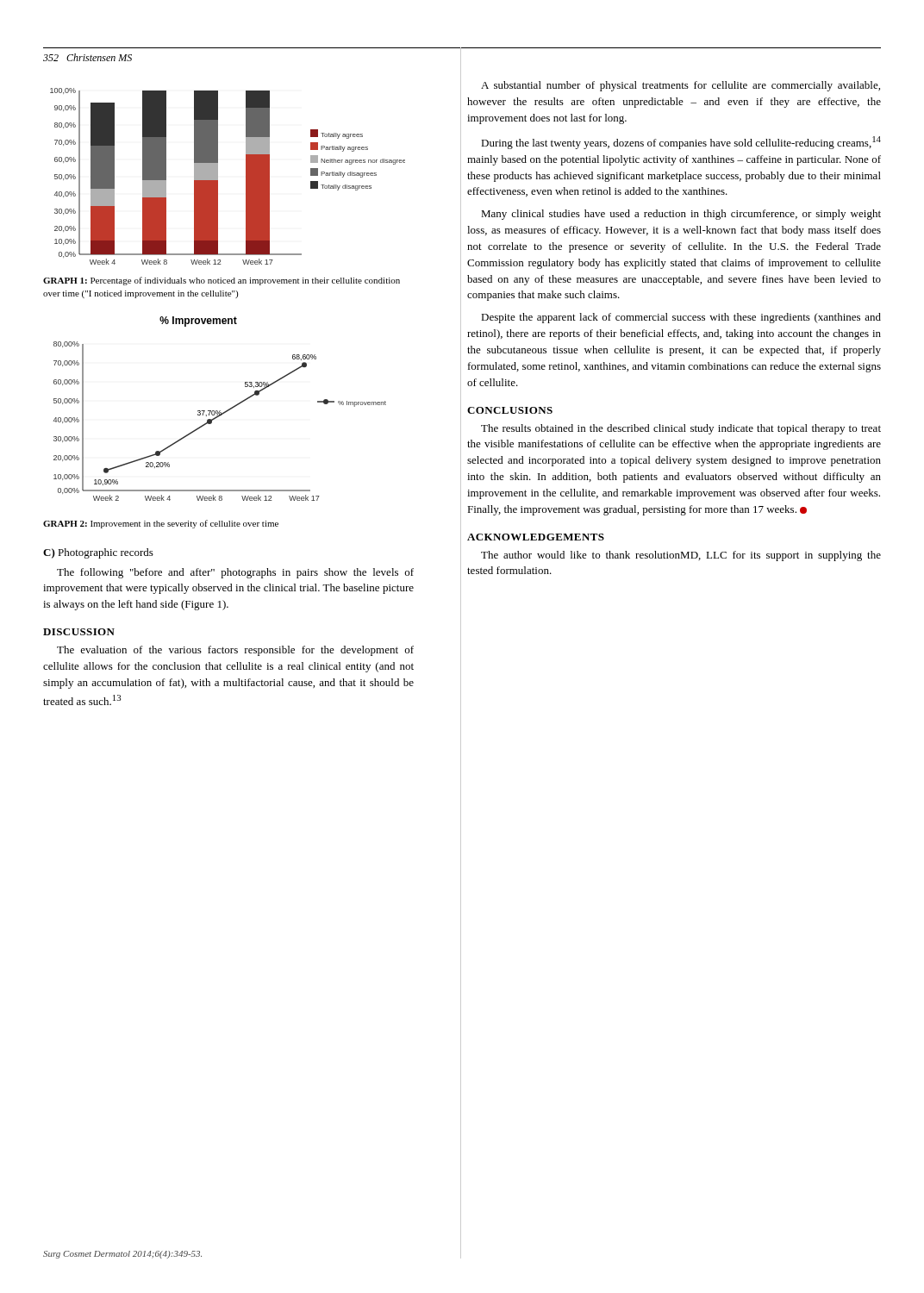Point to the element starting "Graph 1: Percentage of individuals who"
This screenshot has height=1293, width=924.
[x=222, y=287]
